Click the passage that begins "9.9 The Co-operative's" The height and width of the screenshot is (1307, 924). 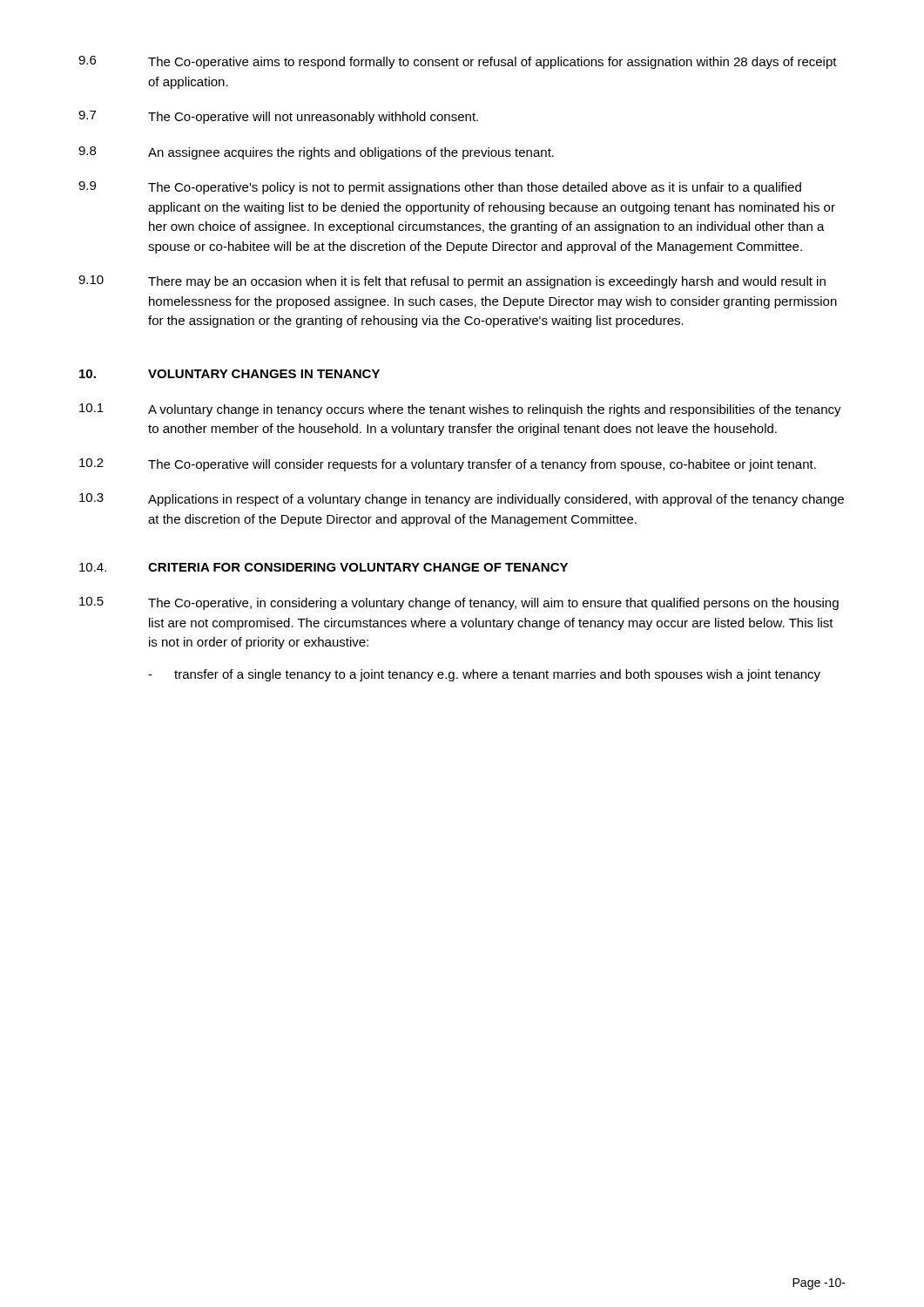point(462,217)
